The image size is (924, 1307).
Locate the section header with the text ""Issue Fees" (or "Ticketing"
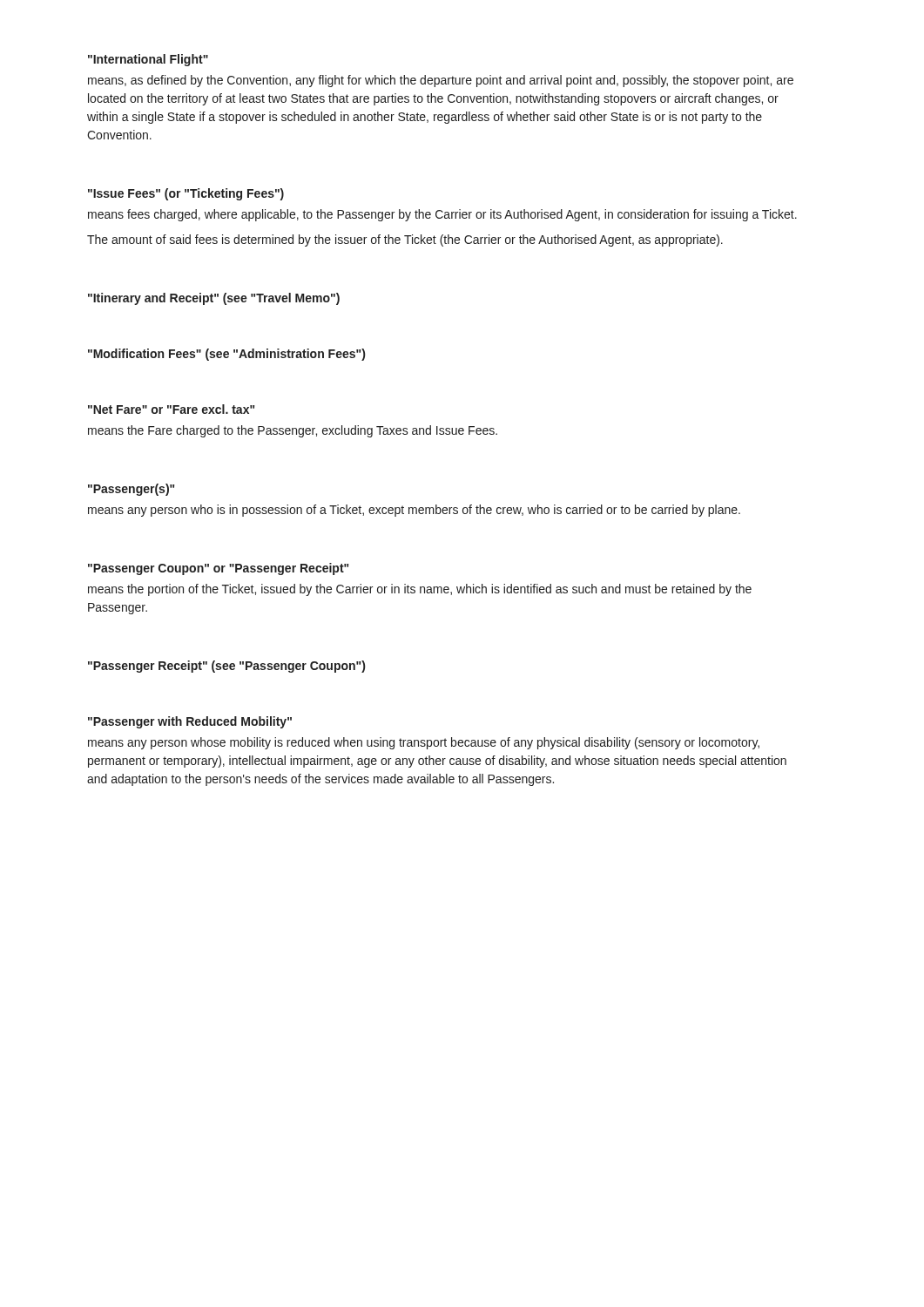point(186,193)
